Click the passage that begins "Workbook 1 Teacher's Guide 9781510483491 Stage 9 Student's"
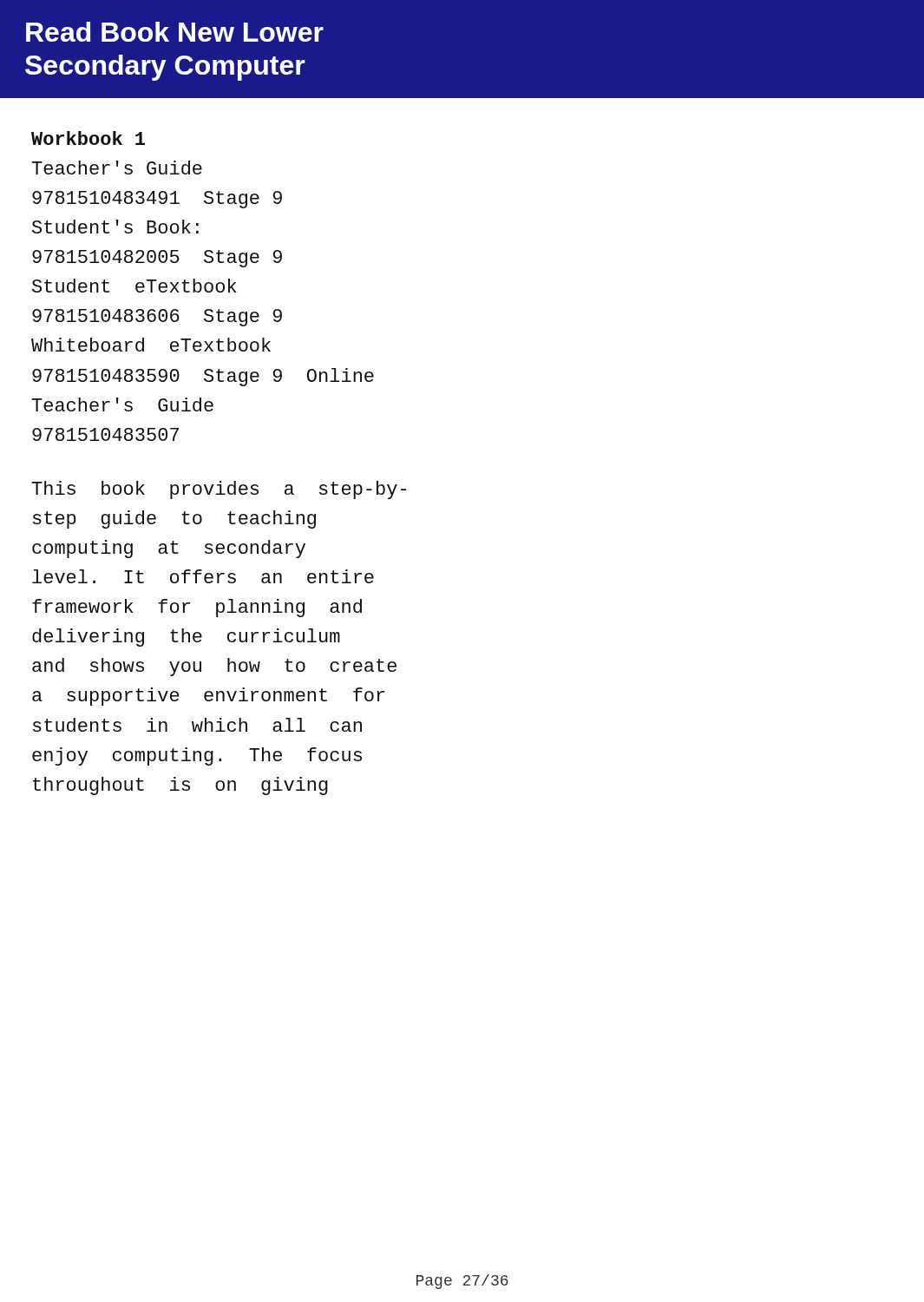Screen dimensions: 1302x924 203,288
